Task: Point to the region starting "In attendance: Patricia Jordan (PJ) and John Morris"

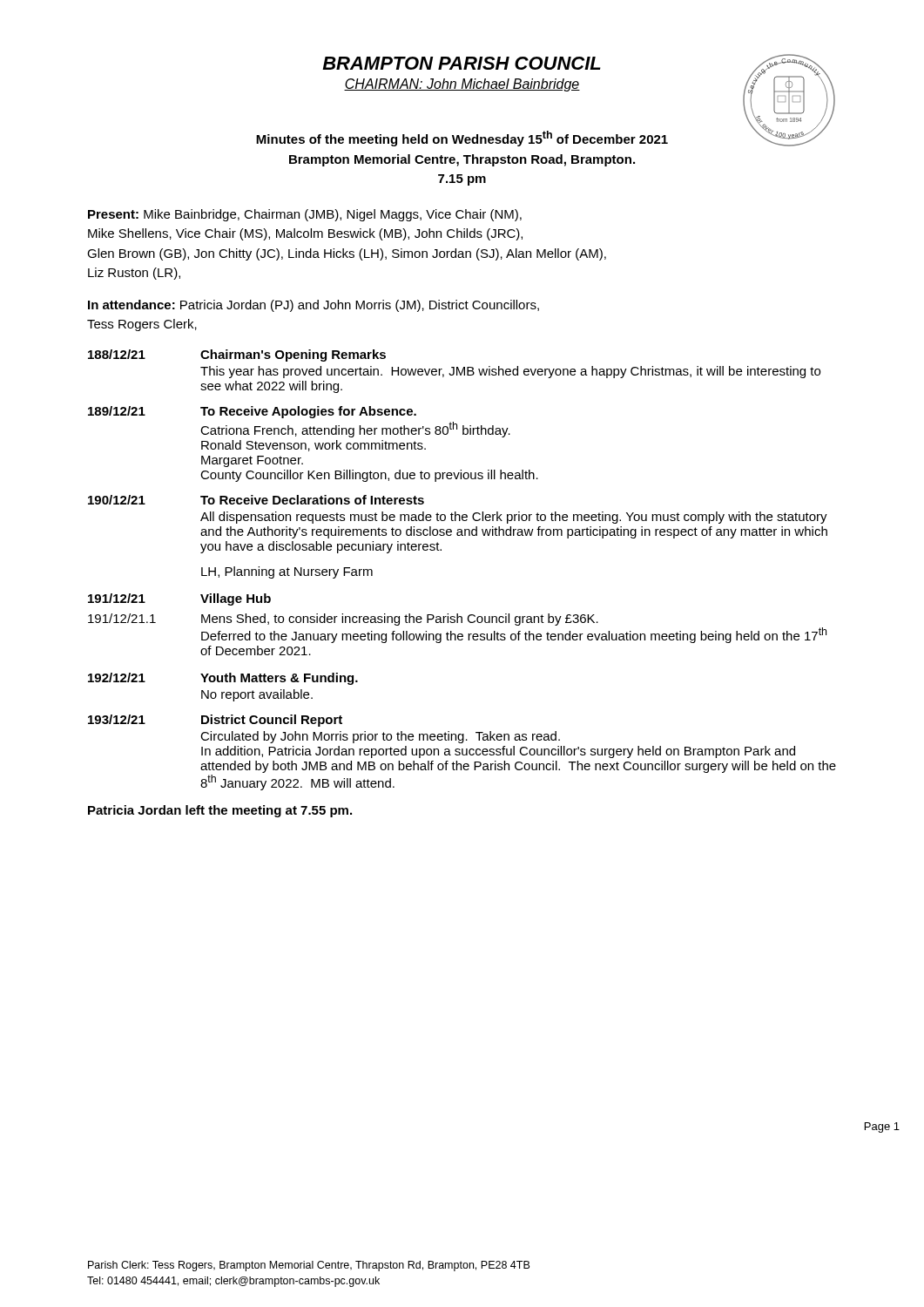Action: coord(314,314)
